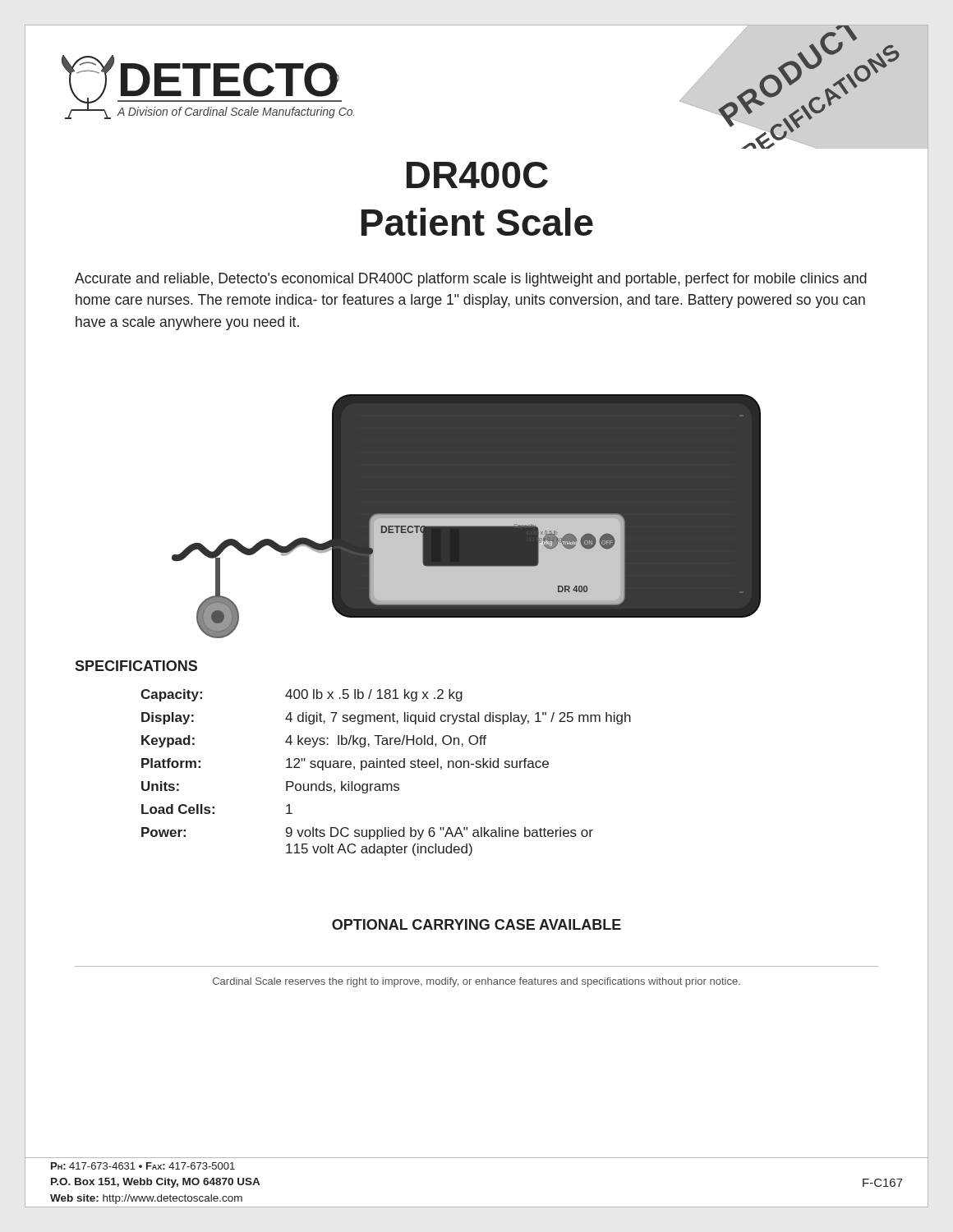This screenshot has width=953, height=1232.
Task: Find the block starting "Cardinal Scale reserves the right to improve, modify,"
Action: click(x=476, y=981)
